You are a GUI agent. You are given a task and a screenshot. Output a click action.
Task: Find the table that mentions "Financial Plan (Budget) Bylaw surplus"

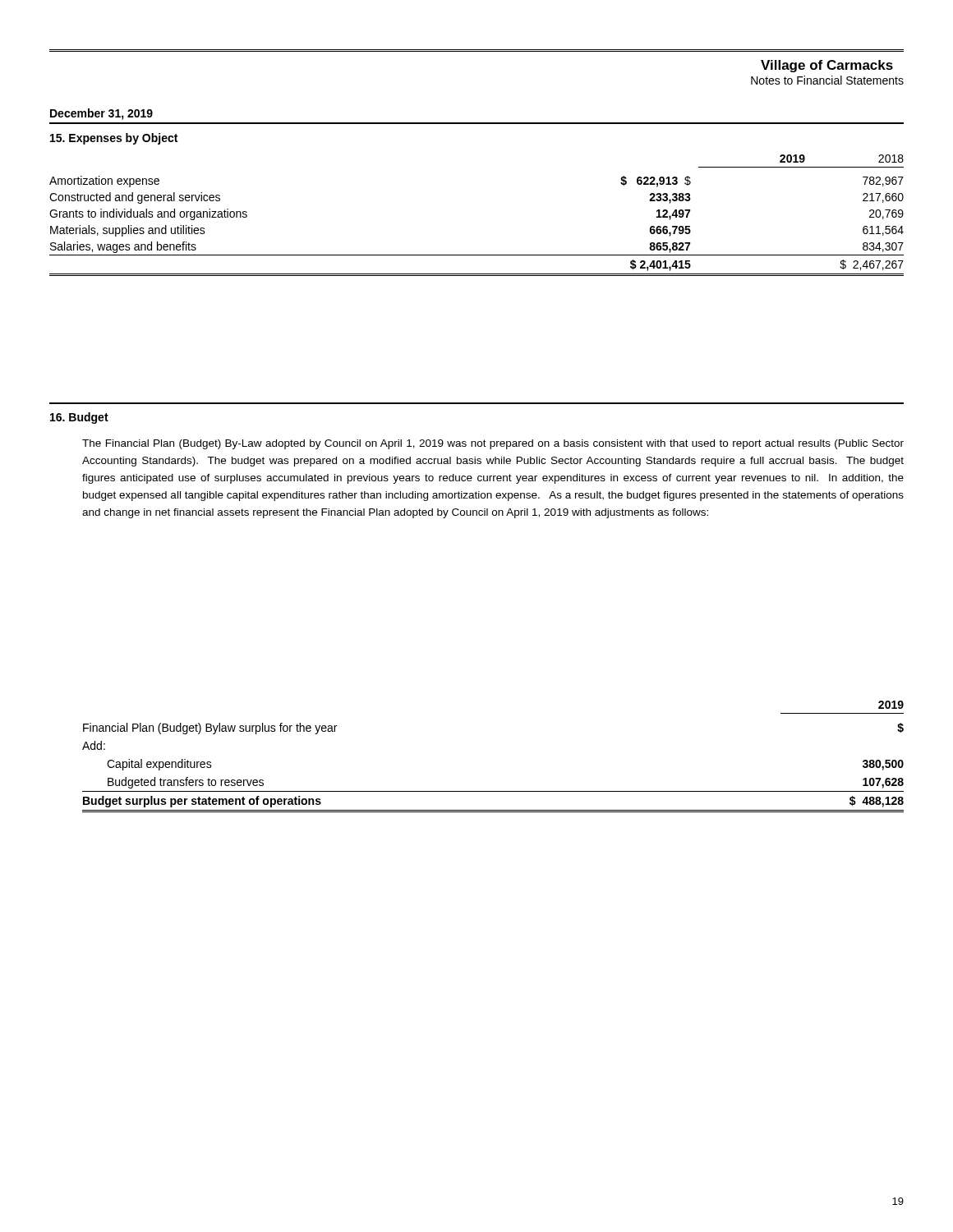click(493, 765)
